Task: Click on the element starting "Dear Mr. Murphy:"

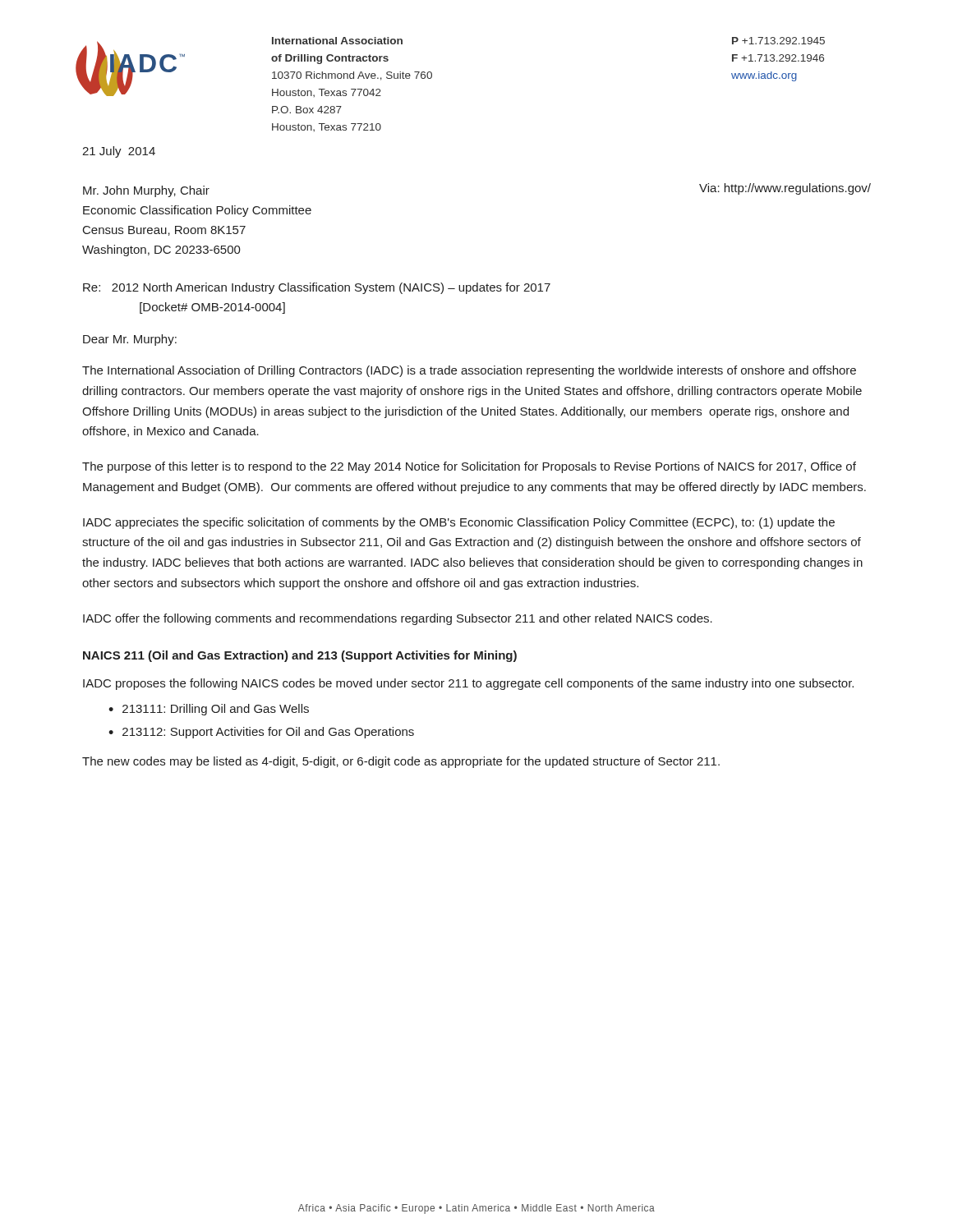Action: click(130, 339)
